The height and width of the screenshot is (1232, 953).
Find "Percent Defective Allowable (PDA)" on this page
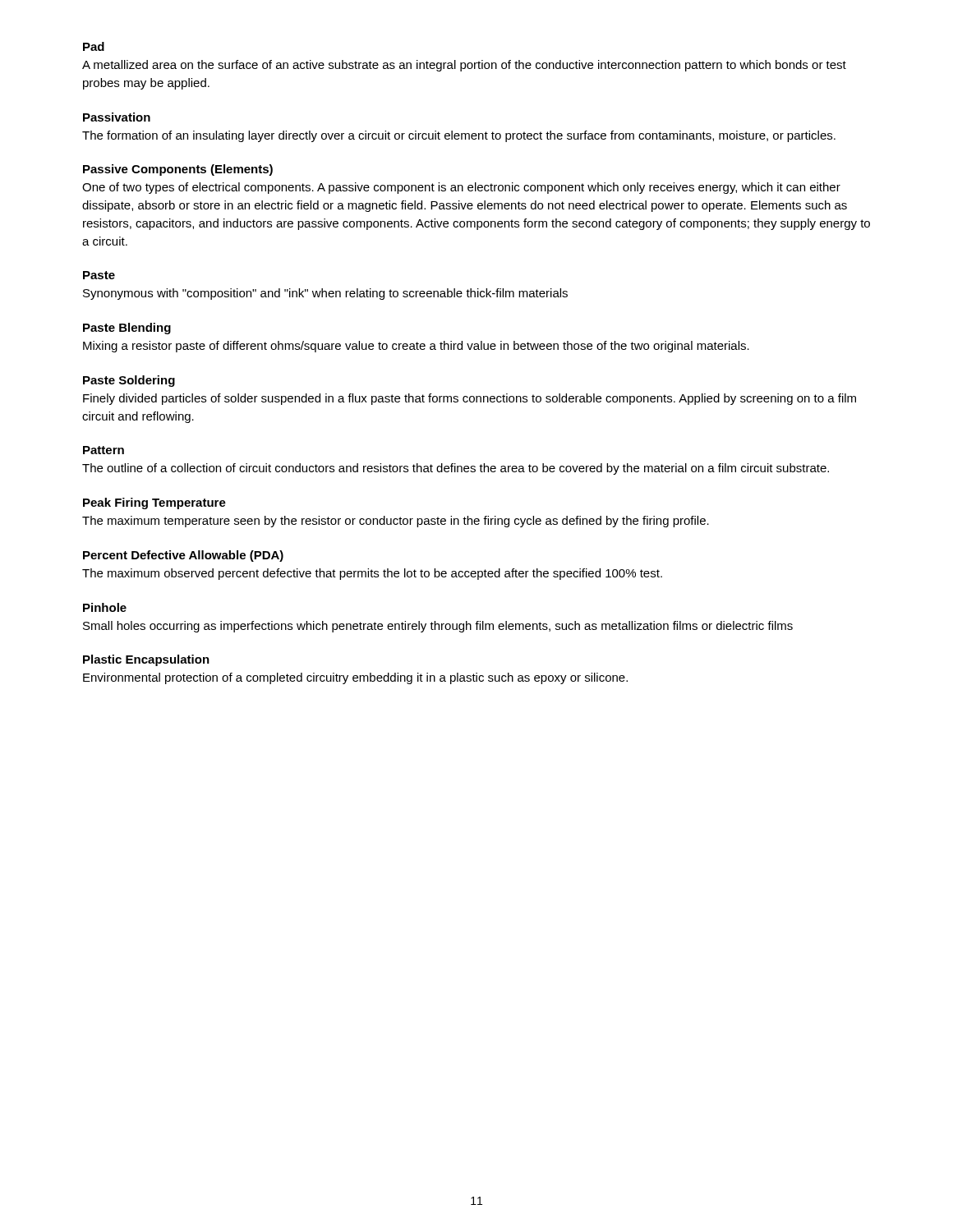point(183,555)
